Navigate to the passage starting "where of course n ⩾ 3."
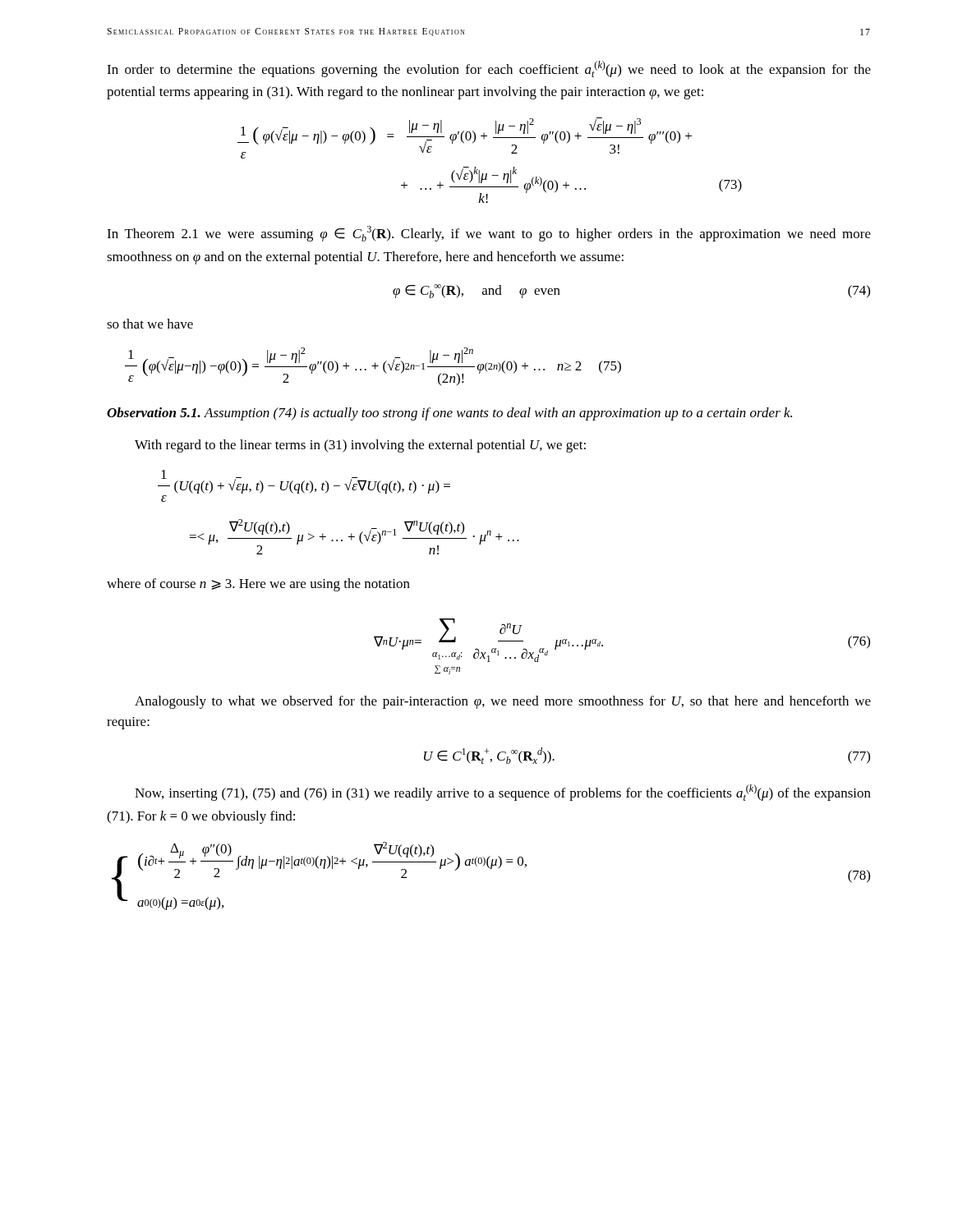Image resolution: width=953 pixels, height=1232 pixels. coord(258,585)
